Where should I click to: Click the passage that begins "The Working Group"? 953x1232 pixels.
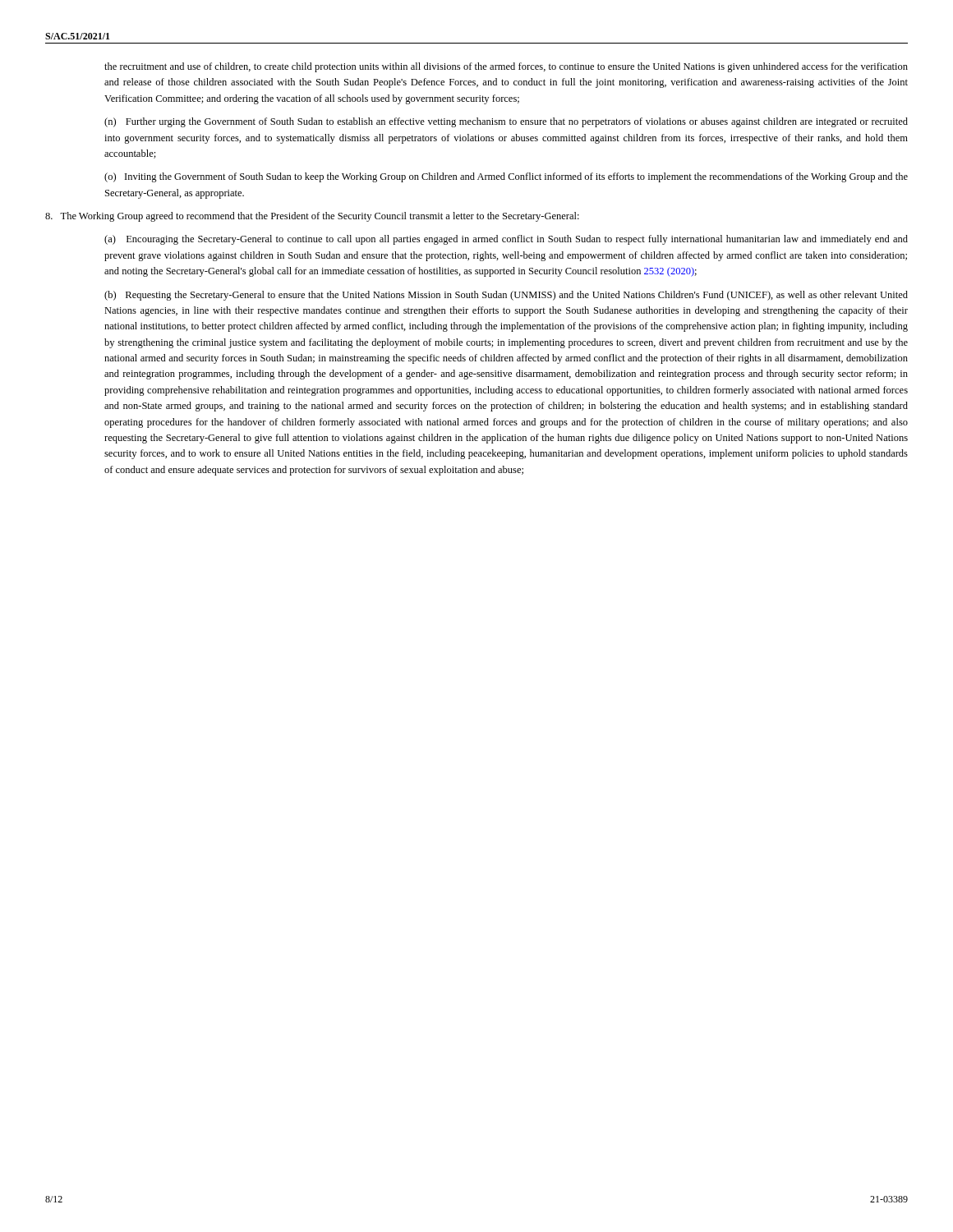point(312,216)
